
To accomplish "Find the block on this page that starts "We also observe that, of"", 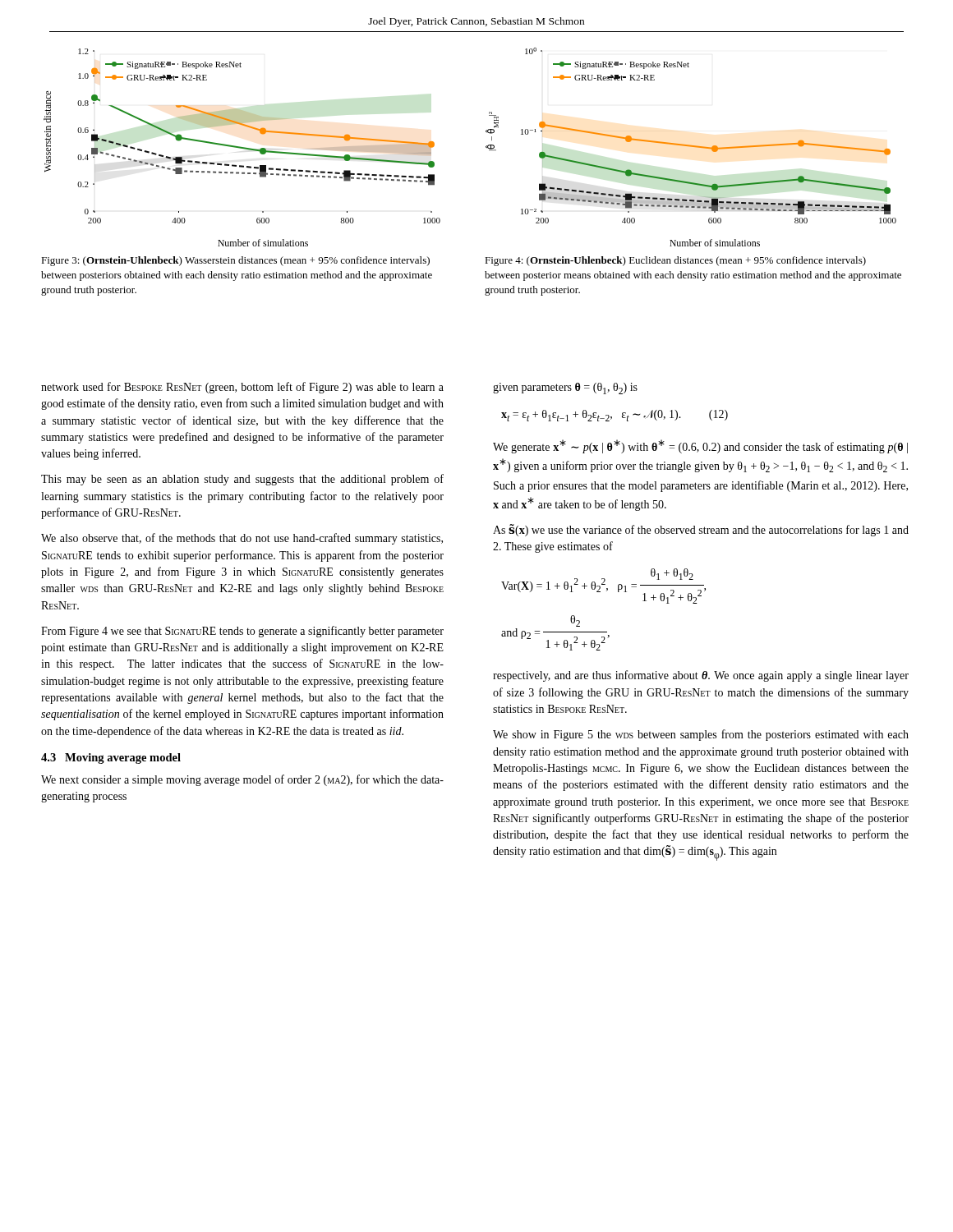I will [x=242, y=572].
